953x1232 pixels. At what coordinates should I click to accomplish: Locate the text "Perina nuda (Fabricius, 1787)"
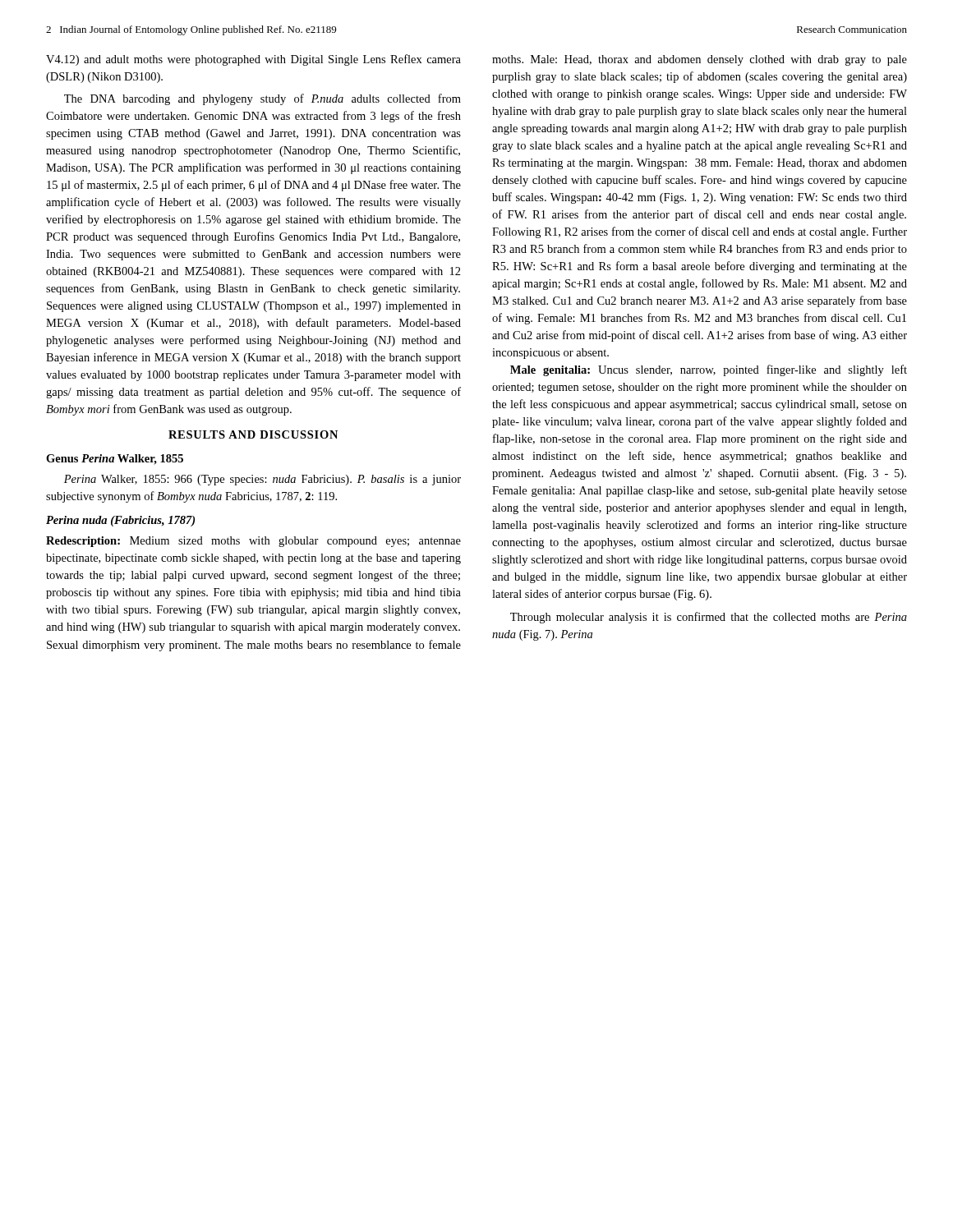[x=121, y=520]
